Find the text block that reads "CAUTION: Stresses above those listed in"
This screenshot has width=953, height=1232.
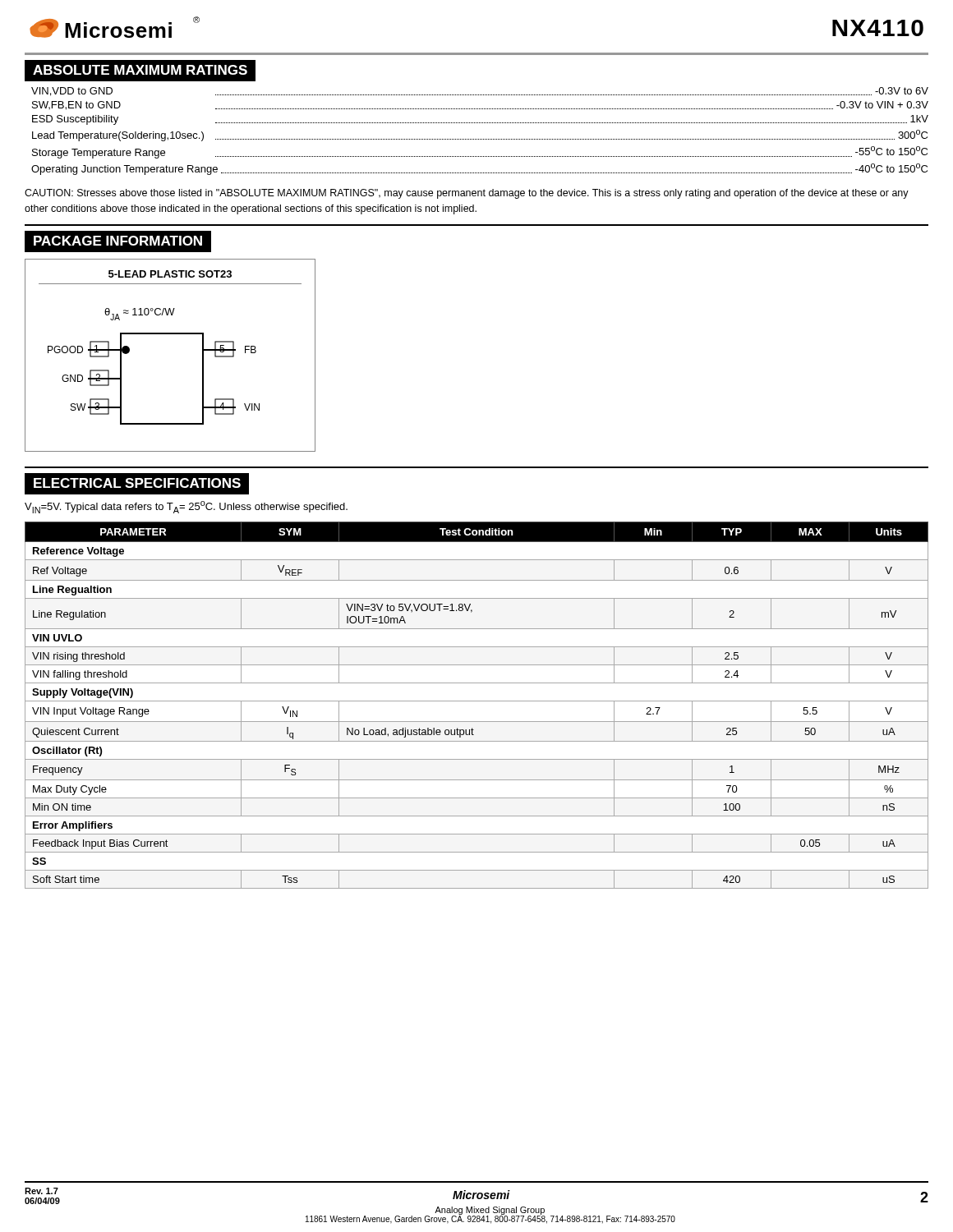click(466, 201)
